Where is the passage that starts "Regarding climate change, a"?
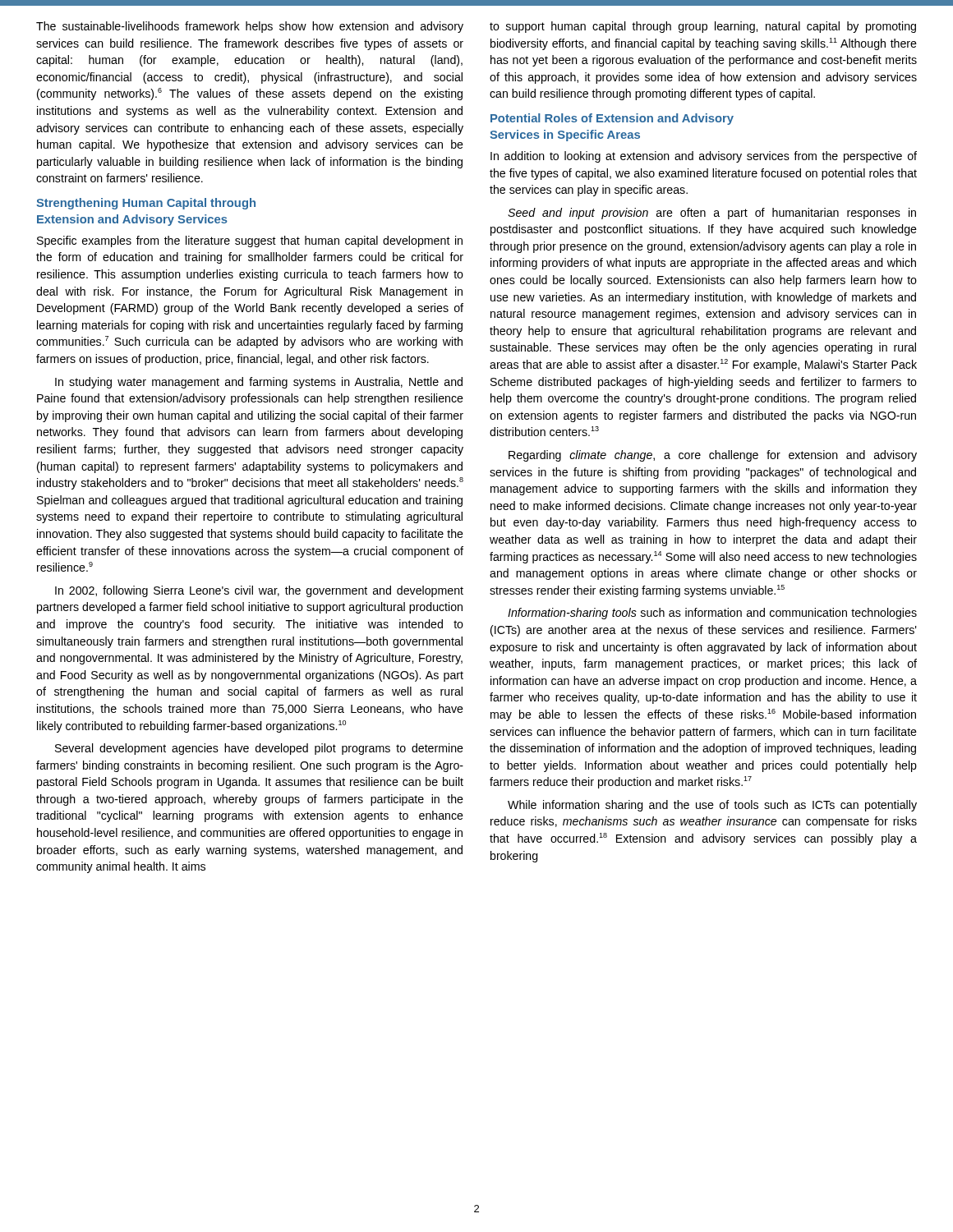953x1232 pixels. coord(703,523)
